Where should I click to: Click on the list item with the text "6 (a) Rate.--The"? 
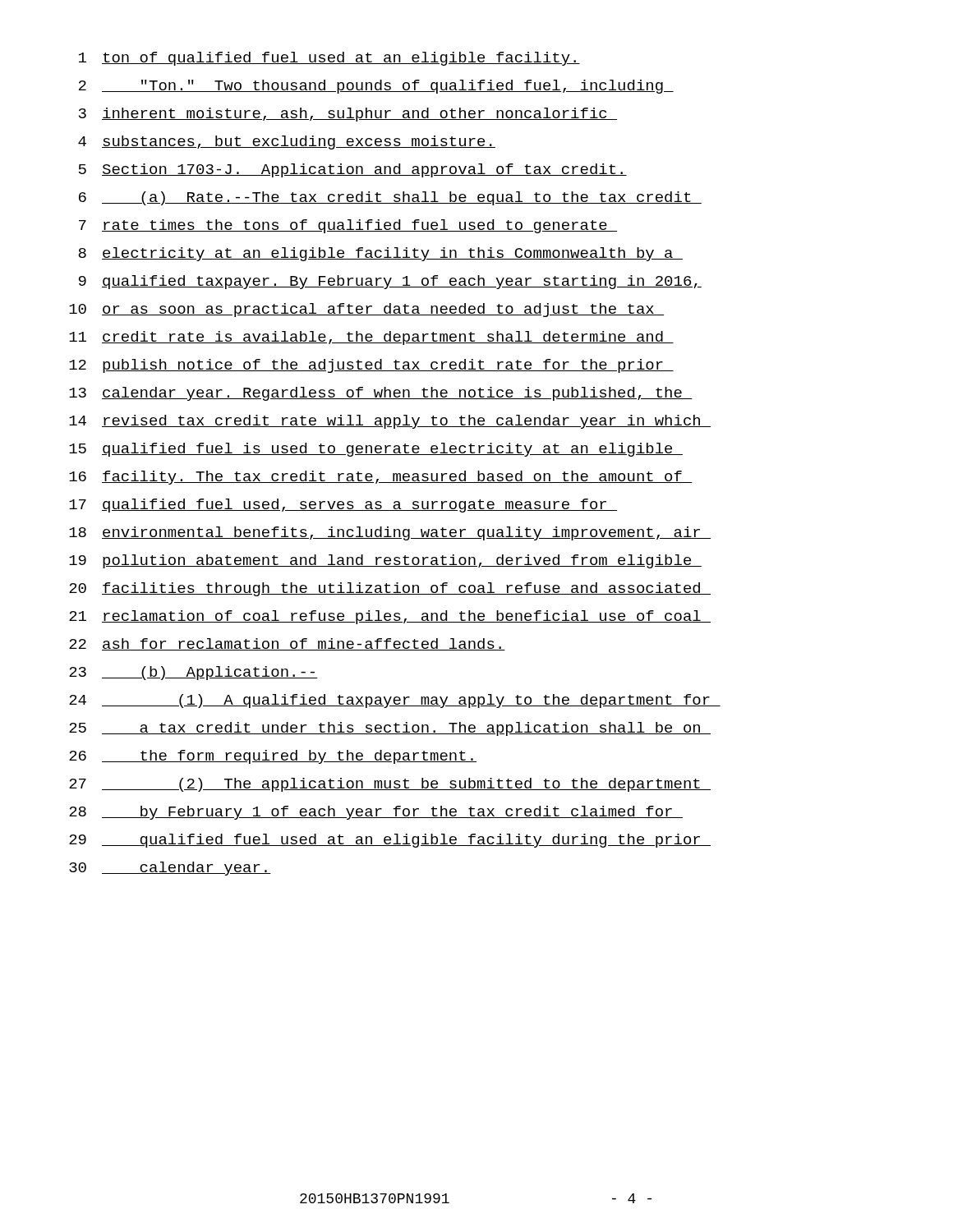coord(375,198)
